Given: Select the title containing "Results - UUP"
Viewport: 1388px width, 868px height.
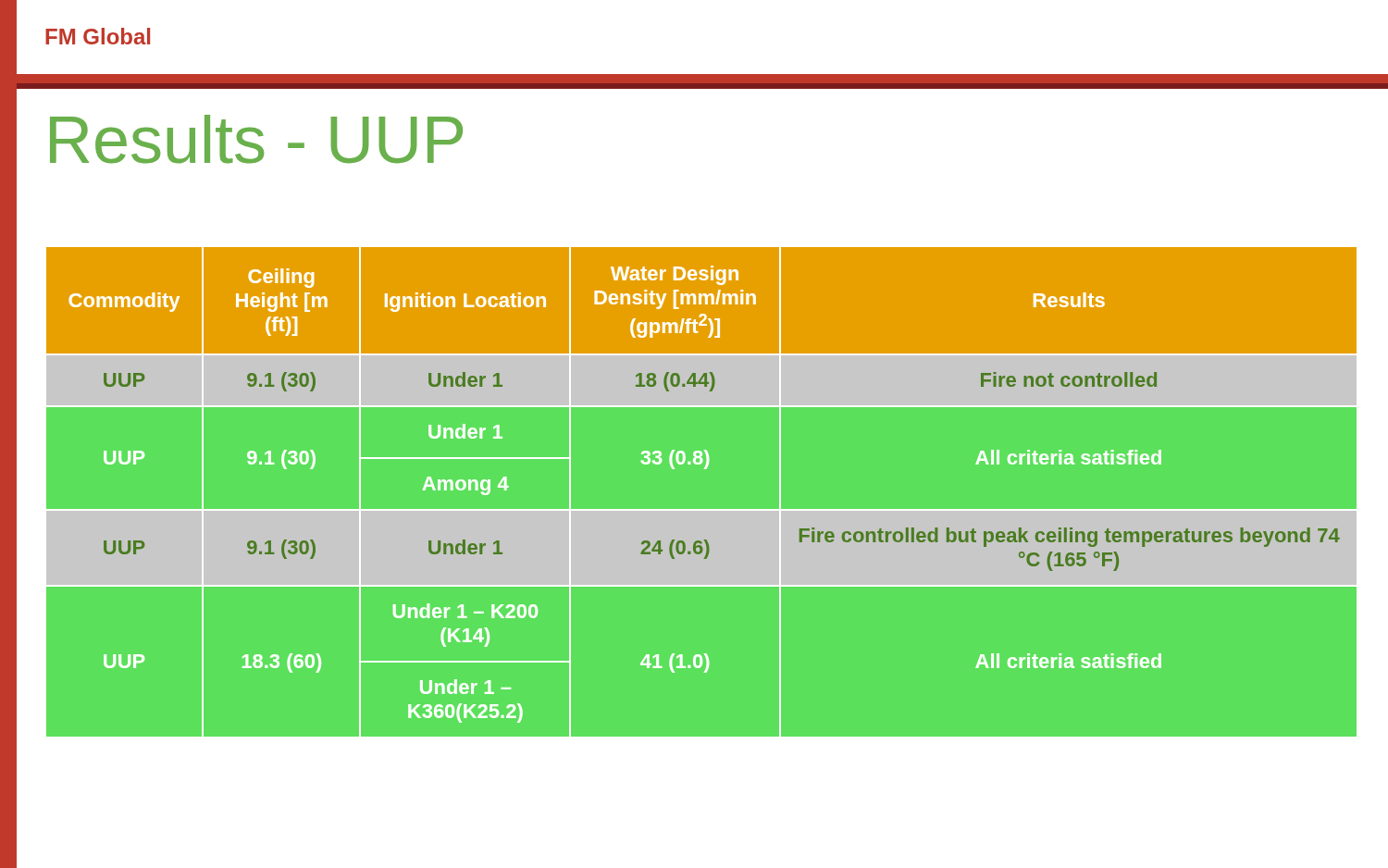Looking at the screenshot, I should click(415, 140).
